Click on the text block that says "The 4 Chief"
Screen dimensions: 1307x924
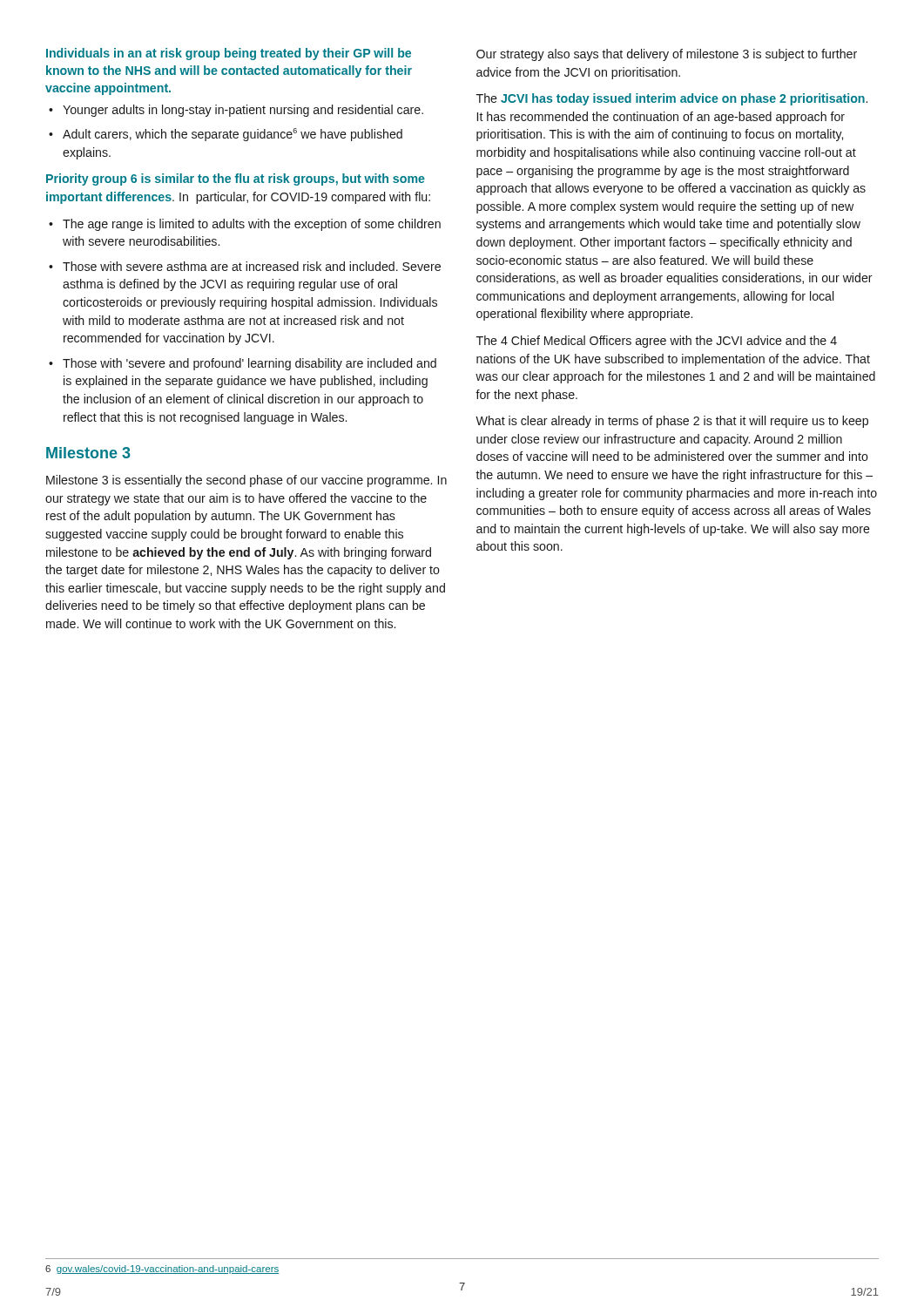677,368
